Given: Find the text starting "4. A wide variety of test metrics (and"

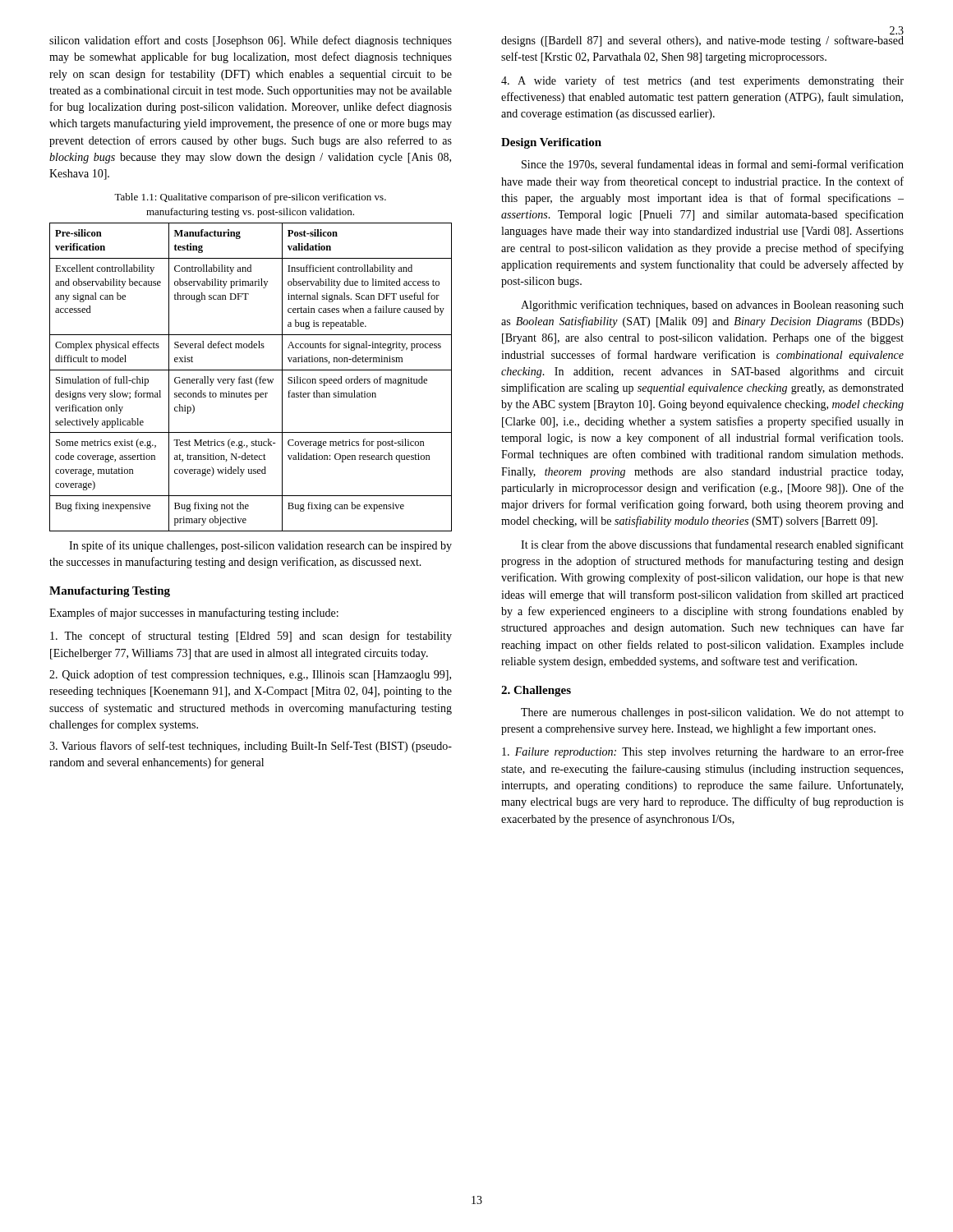Looking at the screenshot, I should point(702,98).
